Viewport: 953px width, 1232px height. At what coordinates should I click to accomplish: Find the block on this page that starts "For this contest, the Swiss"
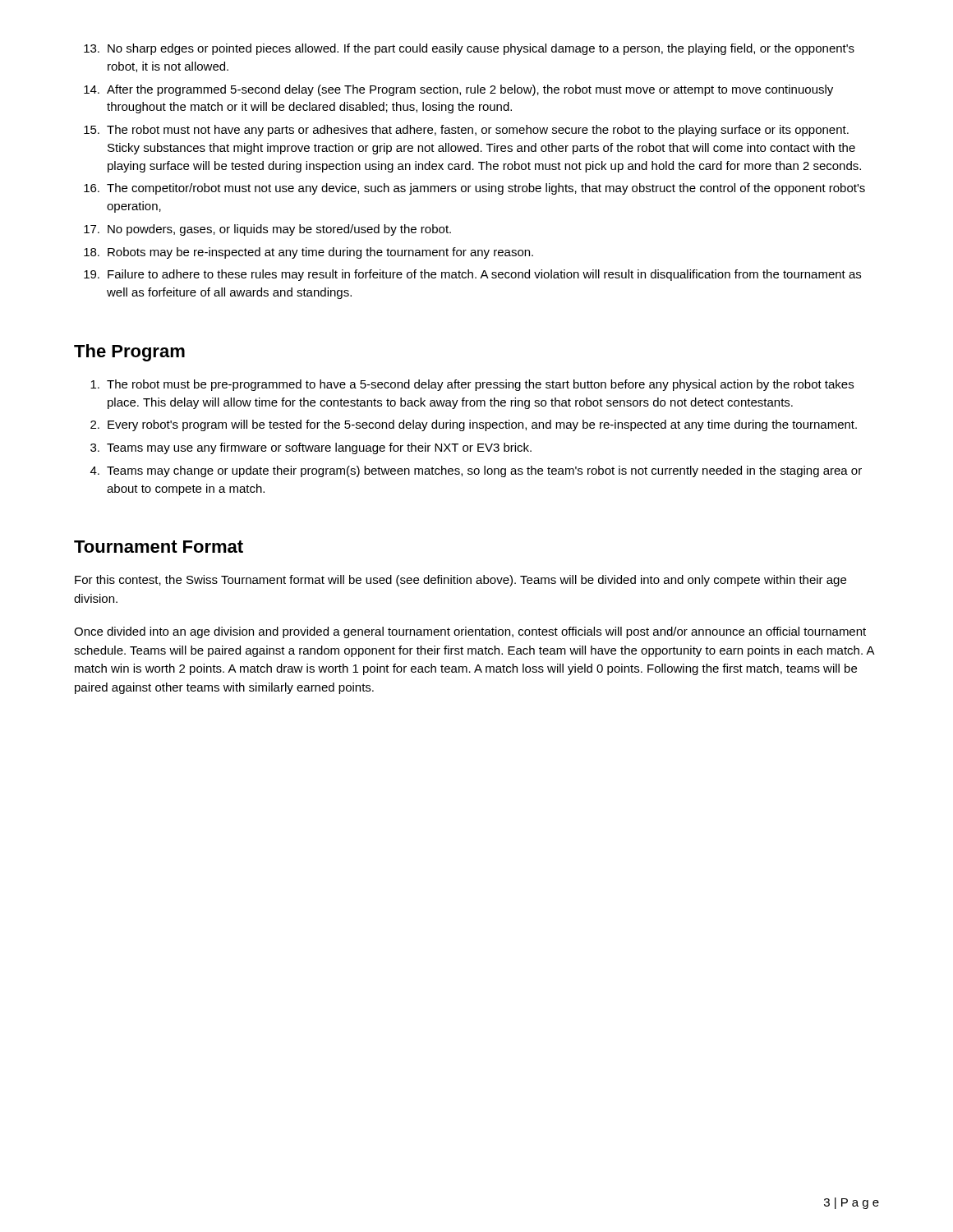[460, 589]
